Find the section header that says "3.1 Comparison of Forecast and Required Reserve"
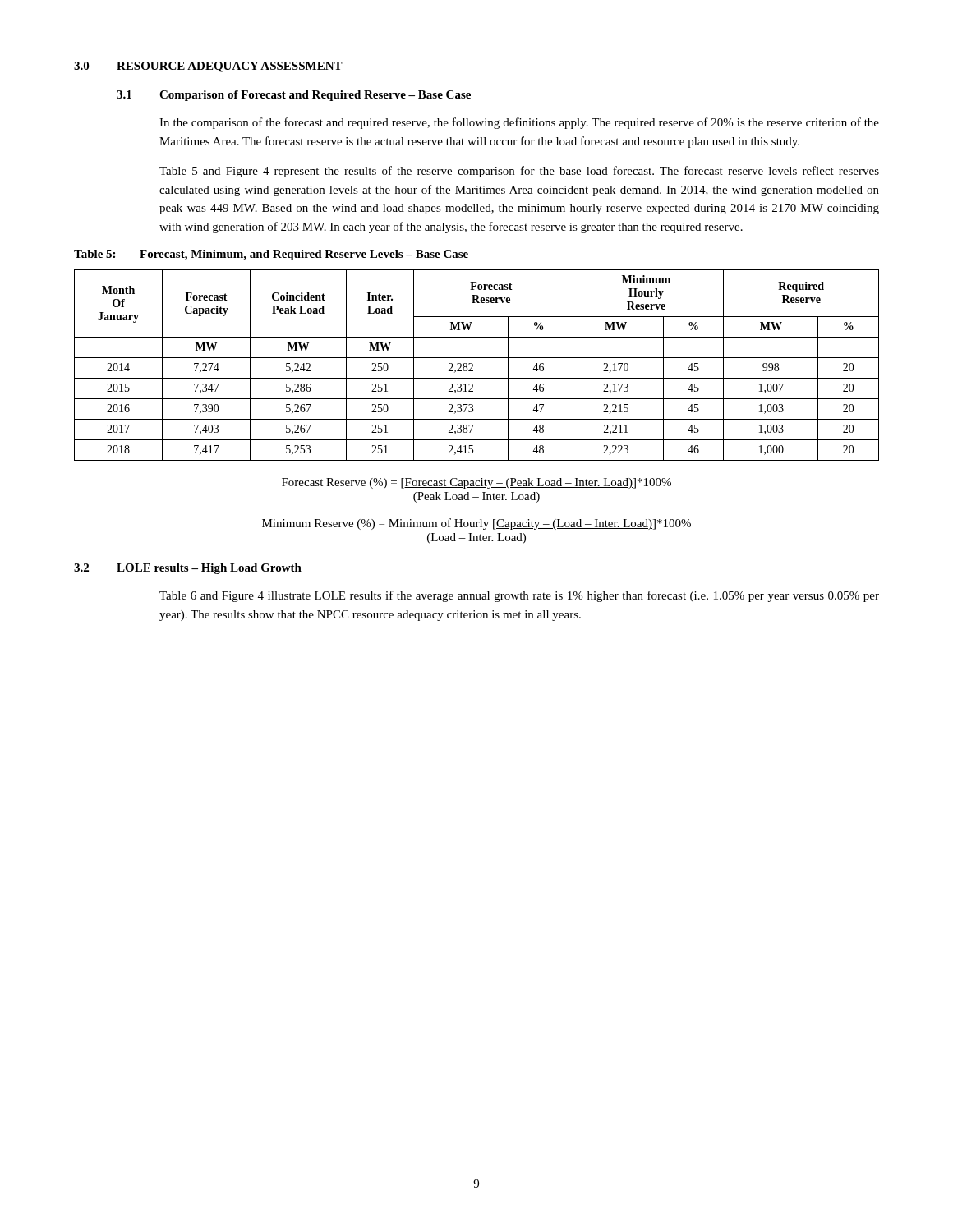The image size is (953, 1232). 294,95
